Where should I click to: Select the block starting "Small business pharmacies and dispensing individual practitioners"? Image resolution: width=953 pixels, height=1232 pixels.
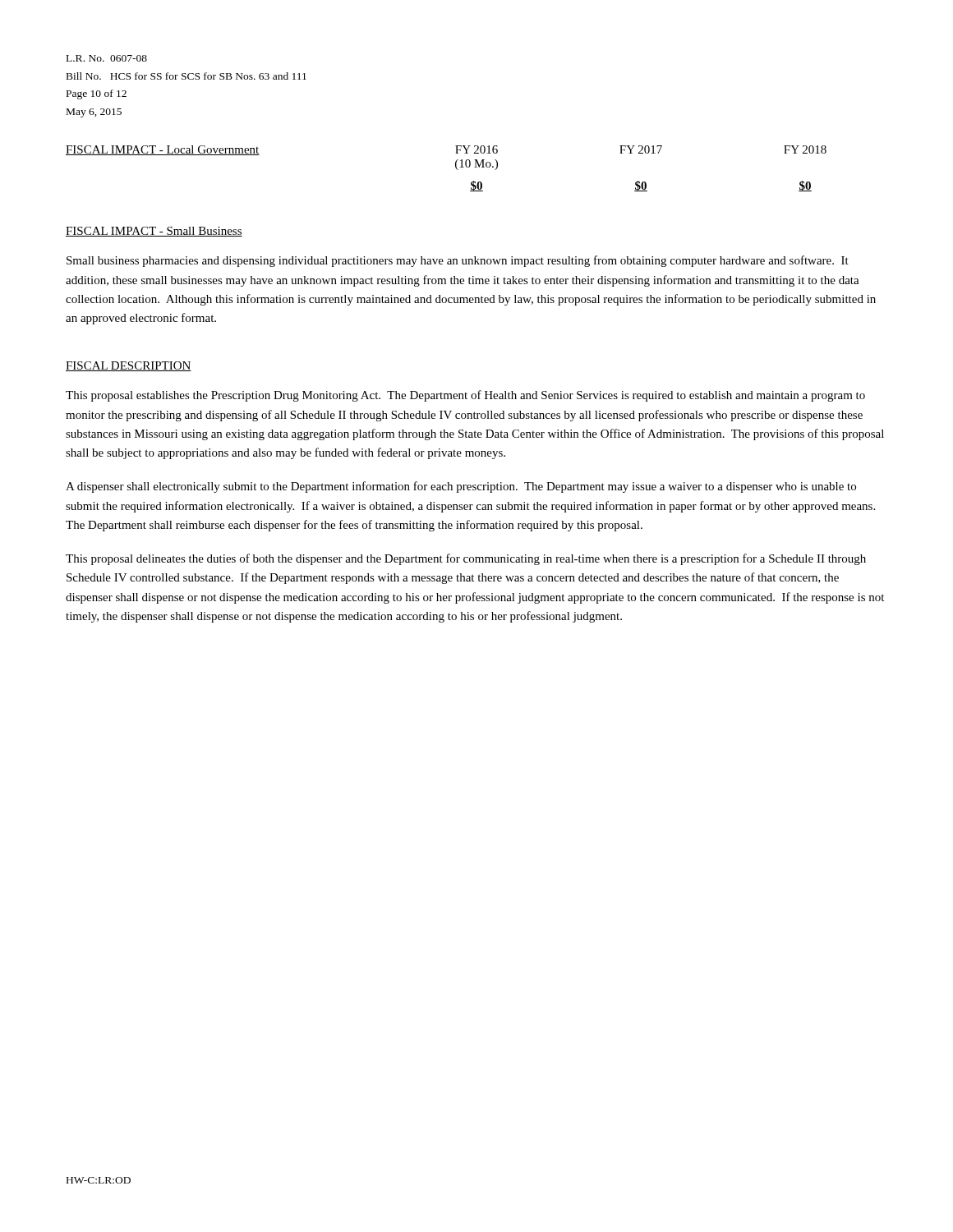[471, 289]
